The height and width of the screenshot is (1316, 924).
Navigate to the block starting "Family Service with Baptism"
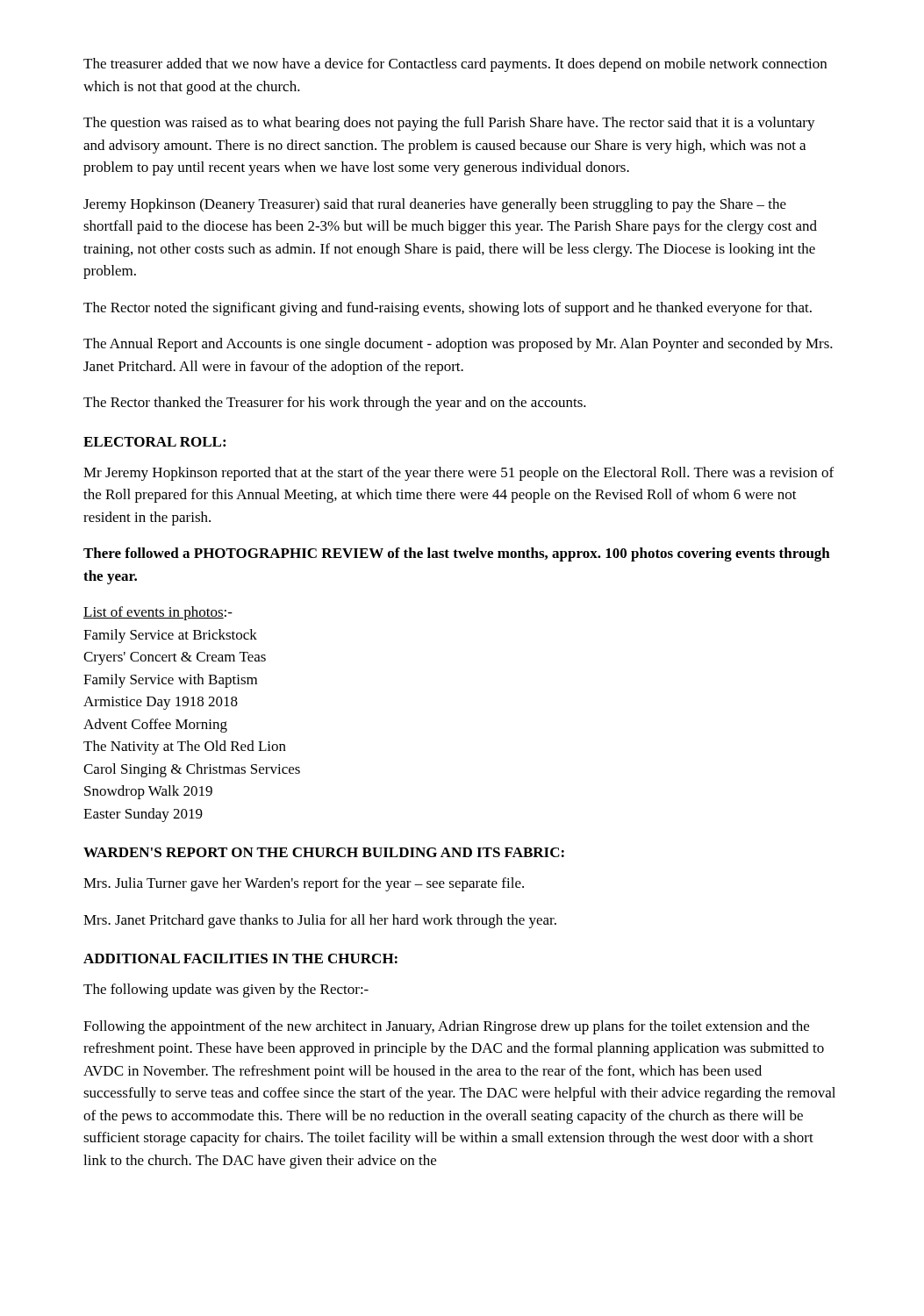pos(171,679)
